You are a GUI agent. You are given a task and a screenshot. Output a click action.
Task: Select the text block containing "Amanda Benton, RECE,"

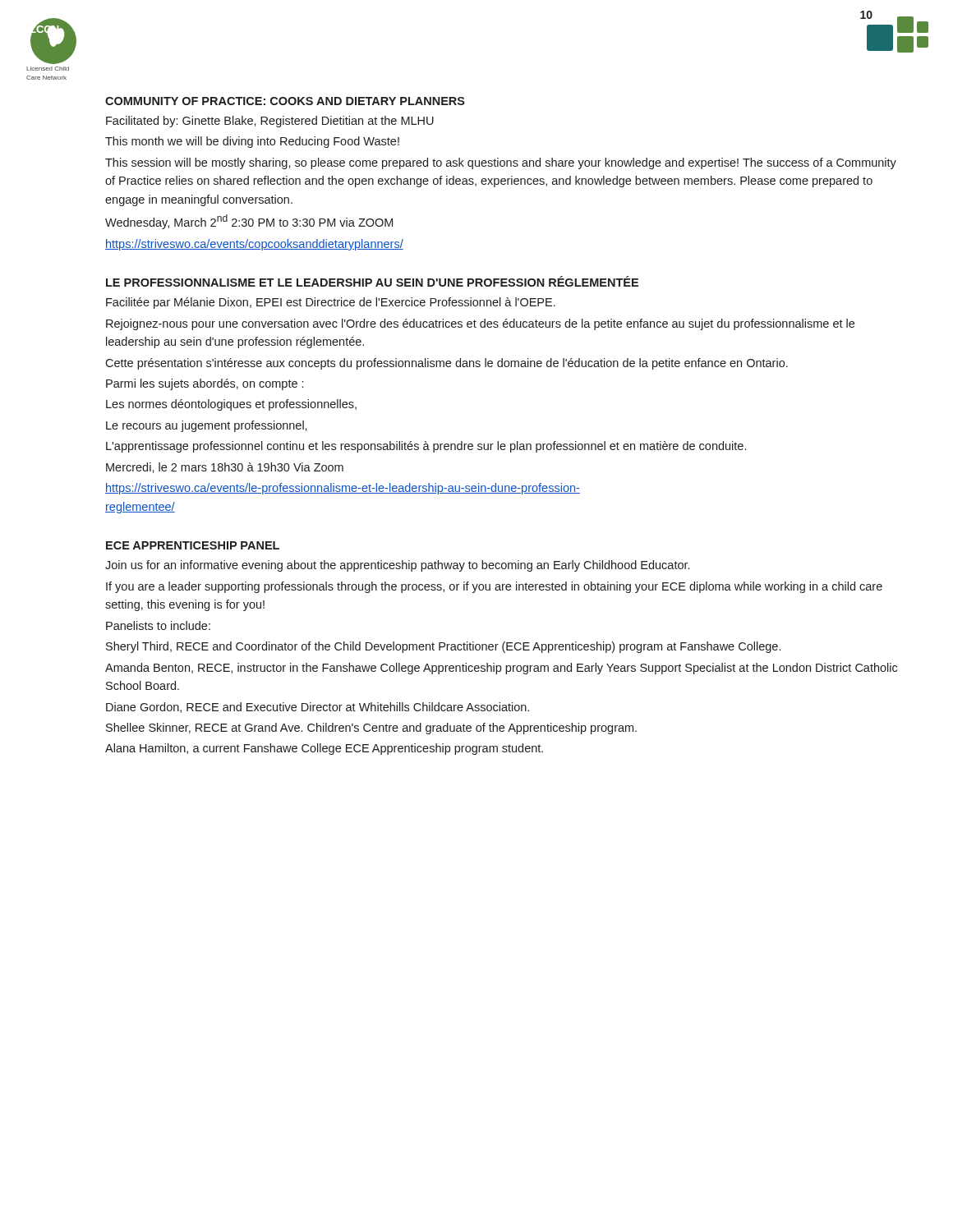501,677
